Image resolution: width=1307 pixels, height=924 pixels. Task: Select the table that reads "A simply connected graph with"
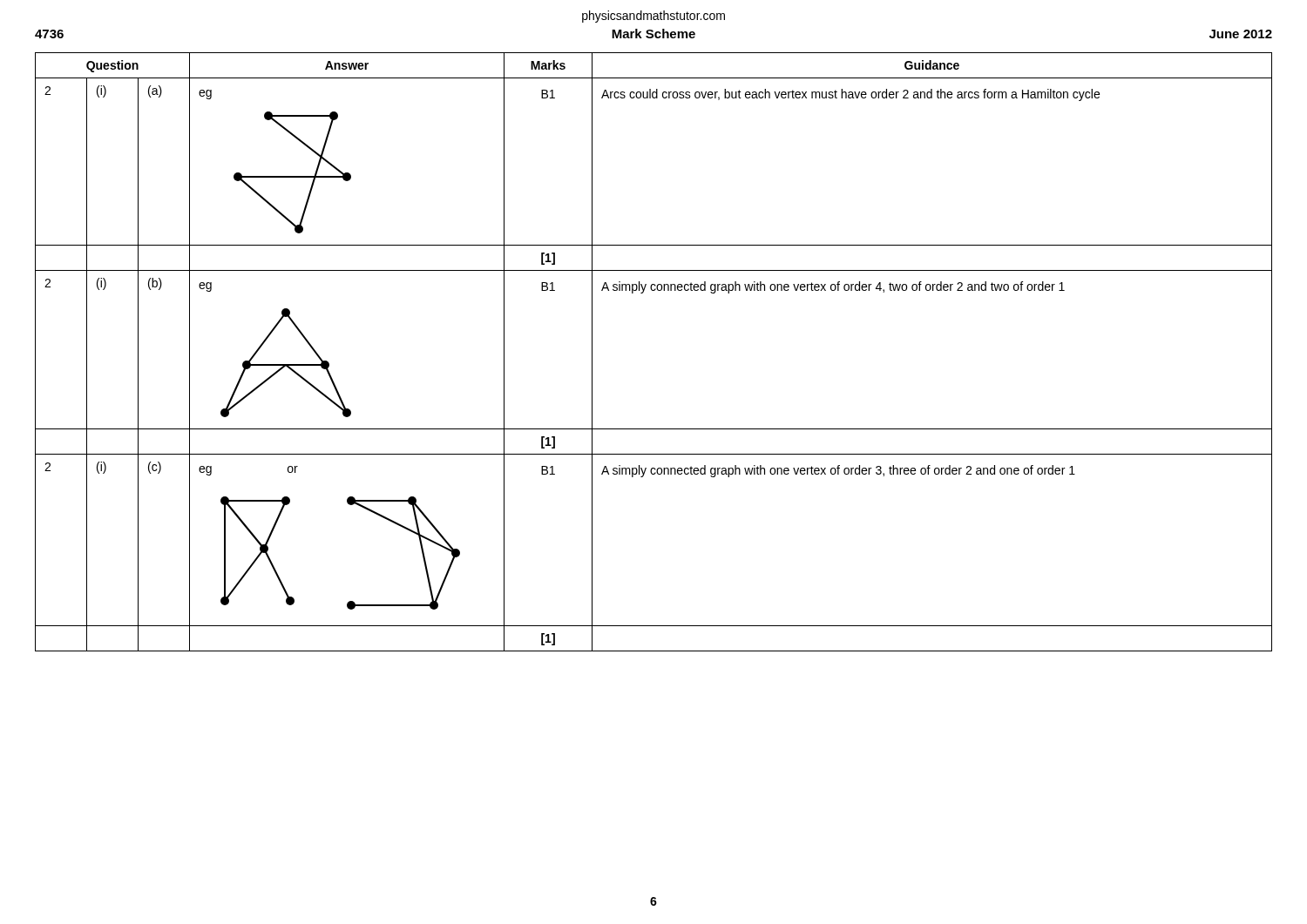click(x=654, y=352)
